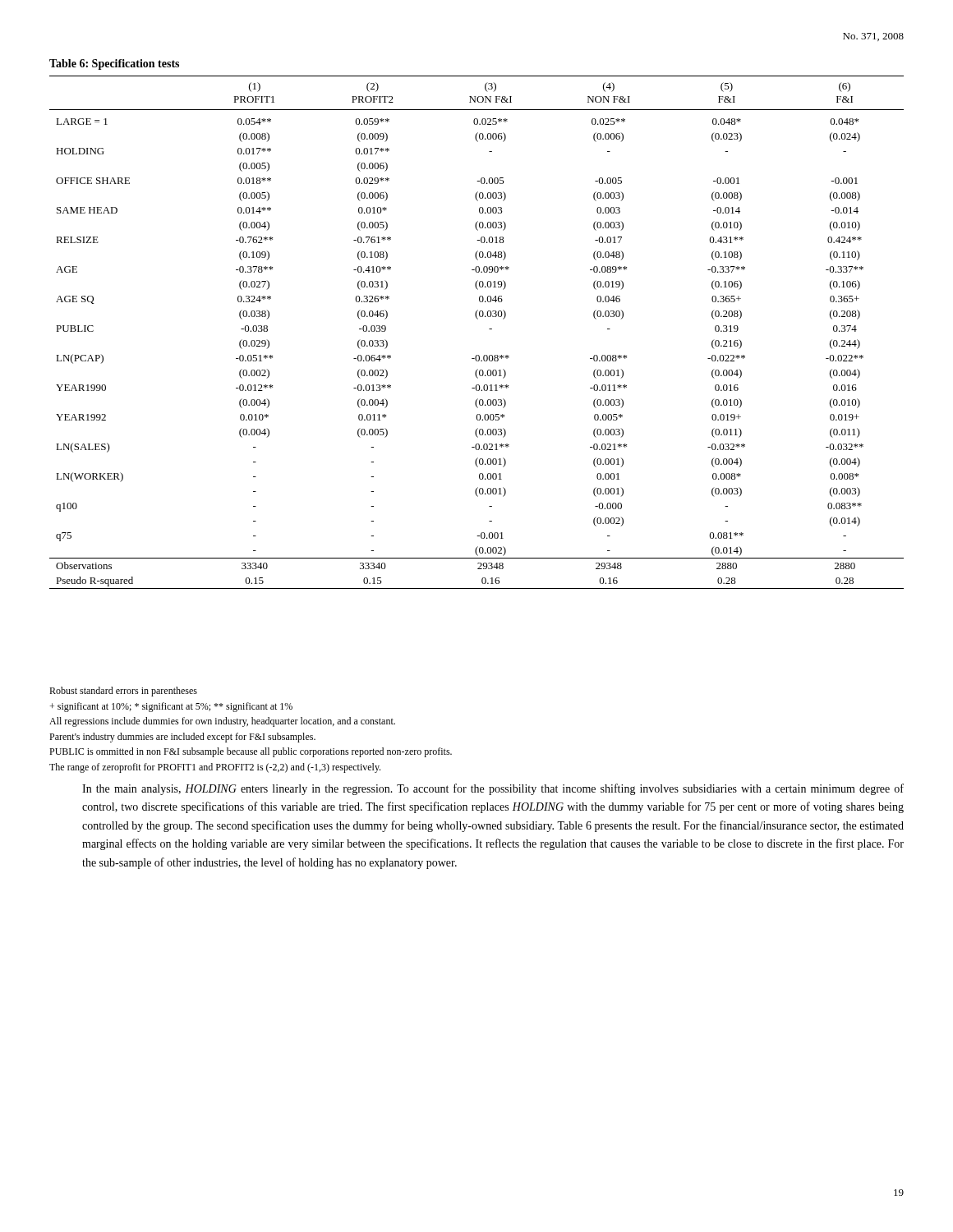Screen dimensions: 1232x953
Task: Point to "Table 6: Specification tests"
Action: click(114, 64)
